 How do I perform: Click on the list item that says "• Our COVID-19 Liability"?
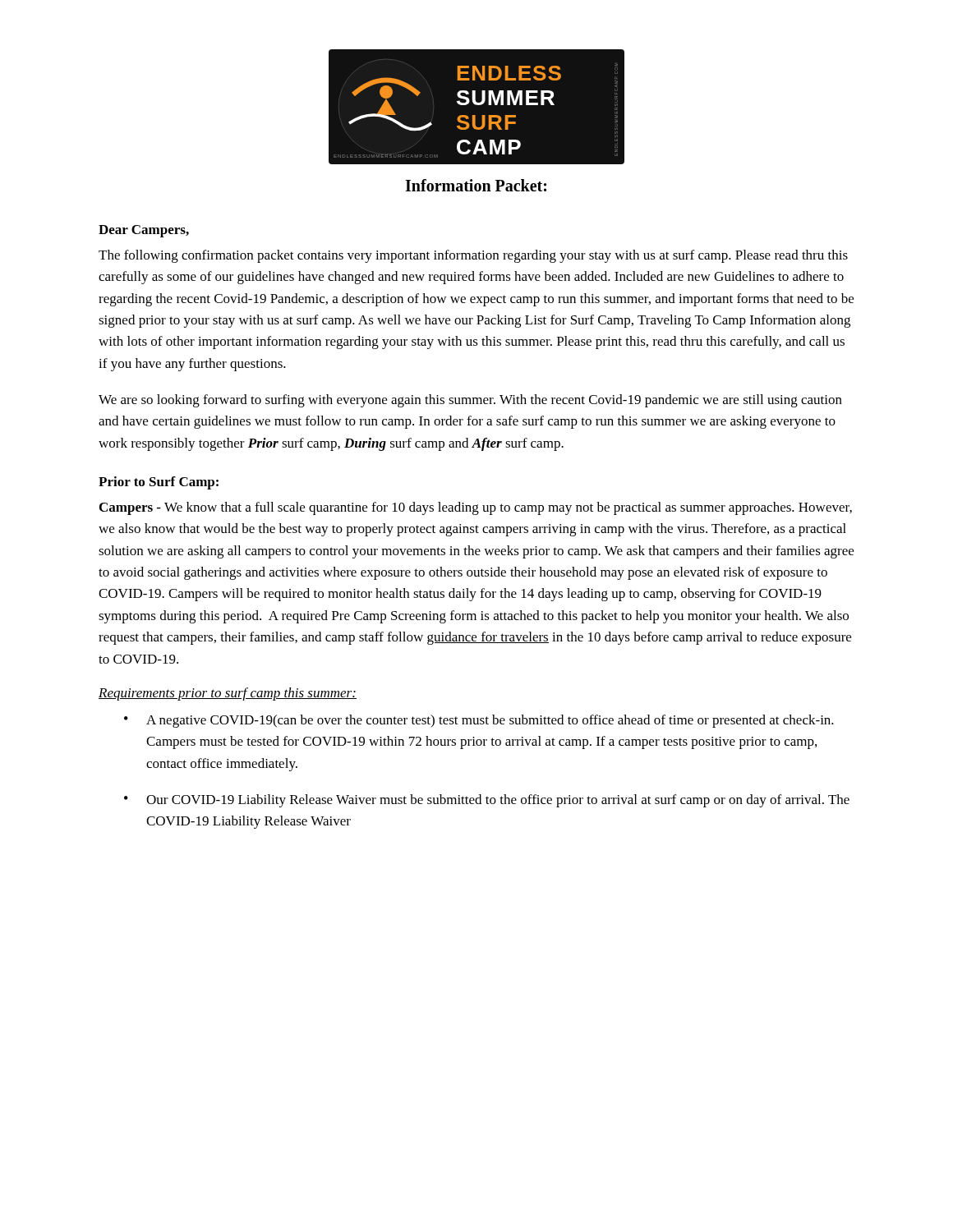(489, 811)
